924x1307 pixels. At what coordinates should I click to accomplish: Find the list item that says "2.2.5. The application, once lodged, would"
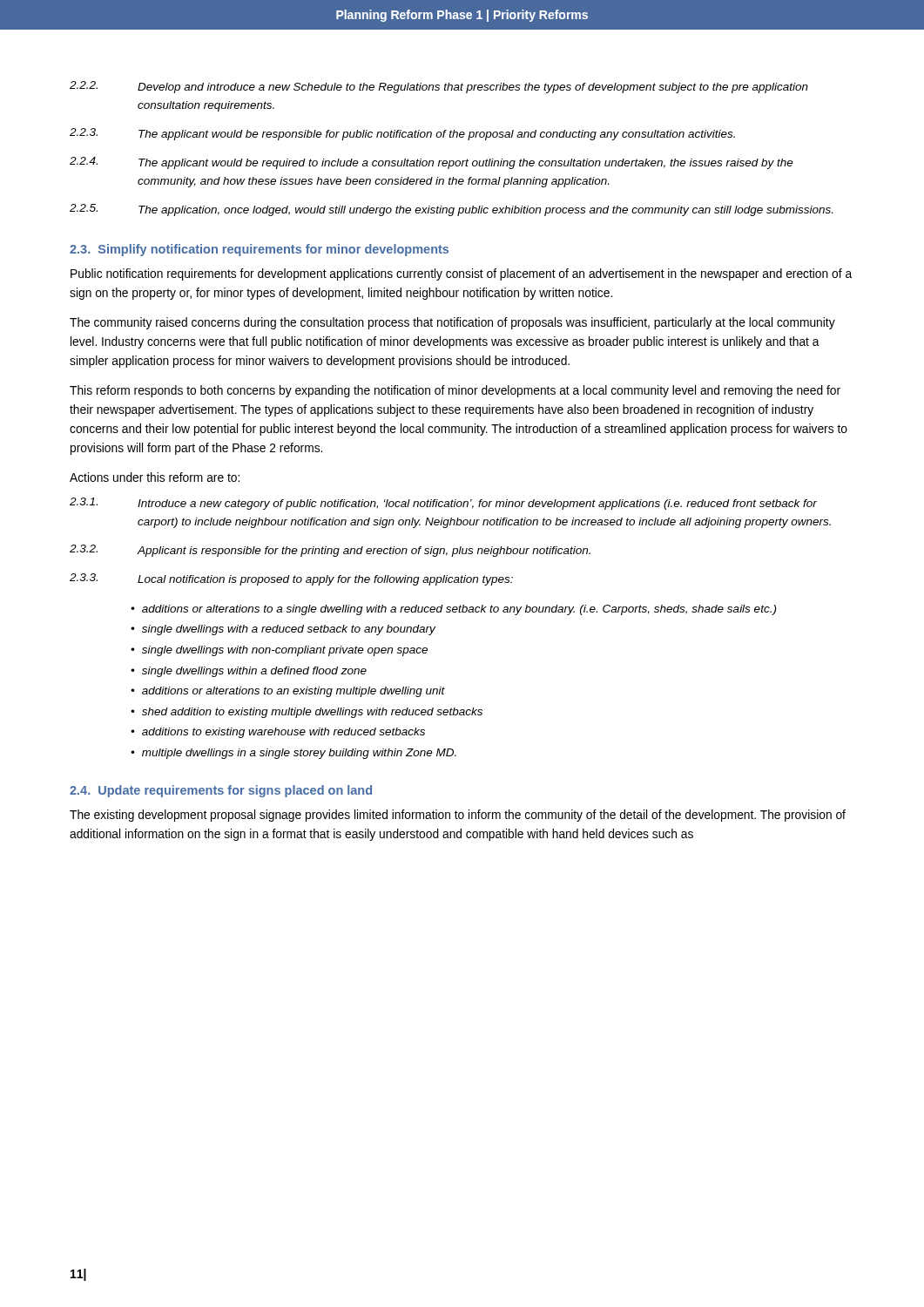[452, 210]
